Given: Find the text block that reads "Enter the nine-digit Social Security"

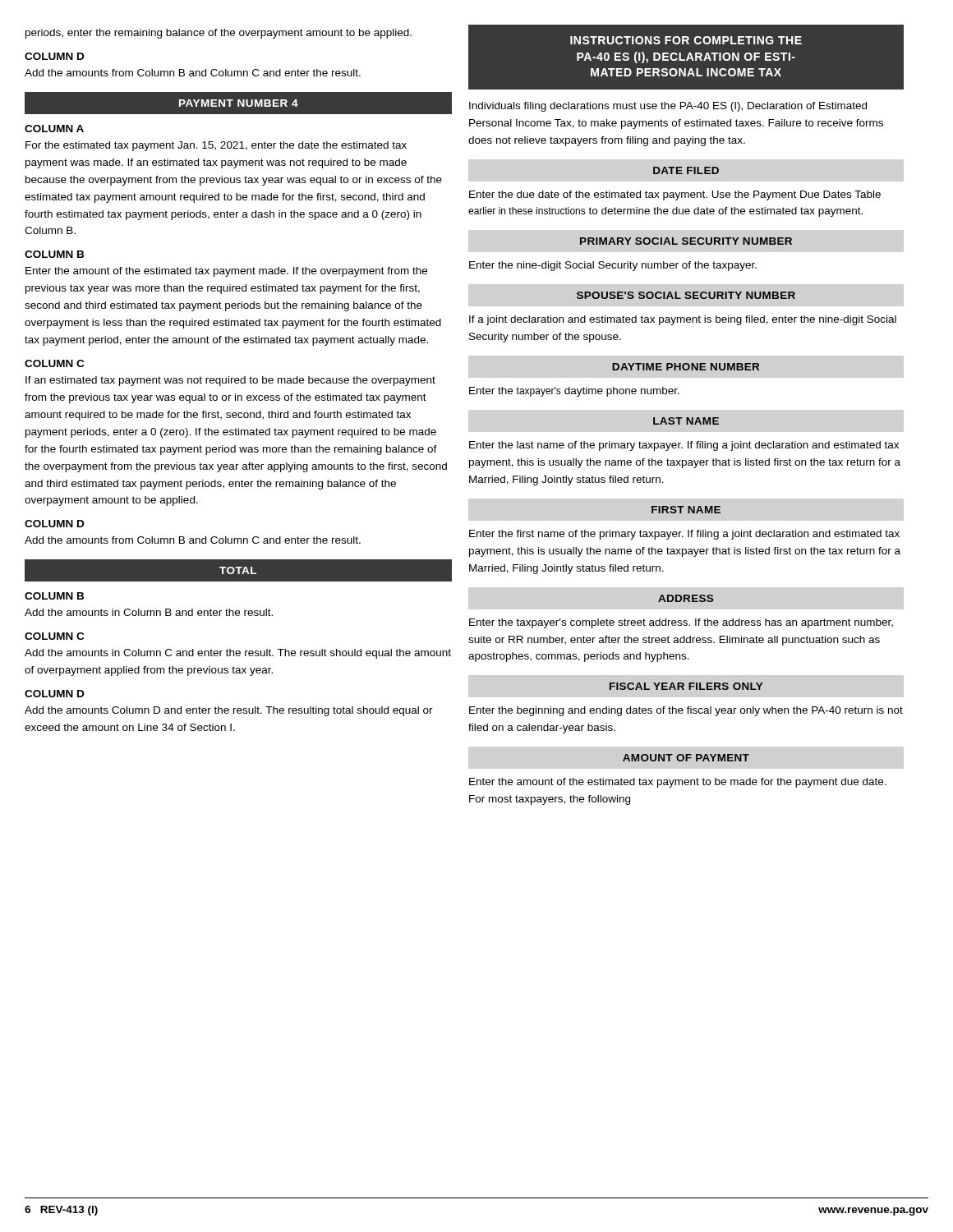Looking at the screenshot, I should (686, 266).
